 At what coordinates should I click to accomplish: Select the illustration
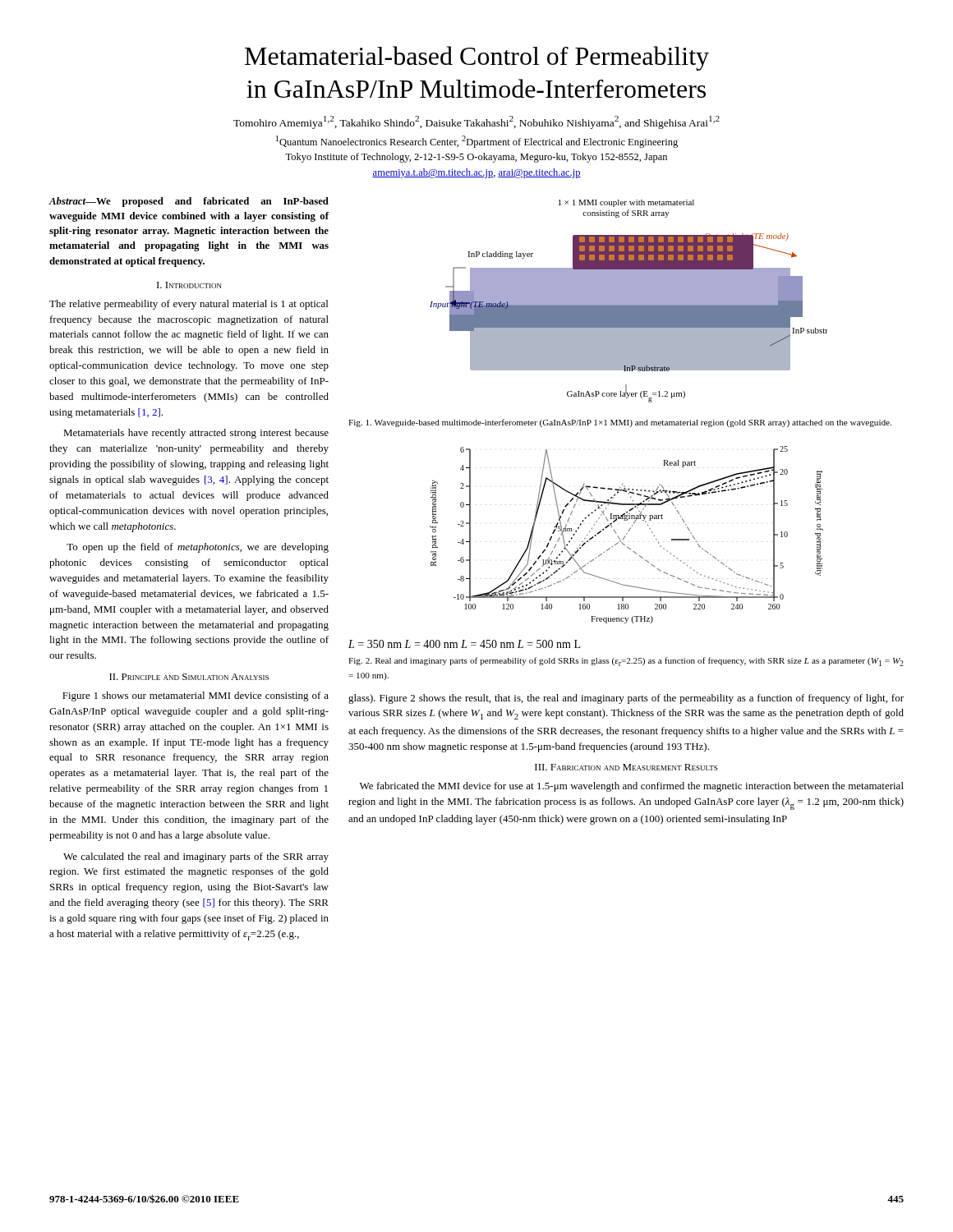(626, 303)
